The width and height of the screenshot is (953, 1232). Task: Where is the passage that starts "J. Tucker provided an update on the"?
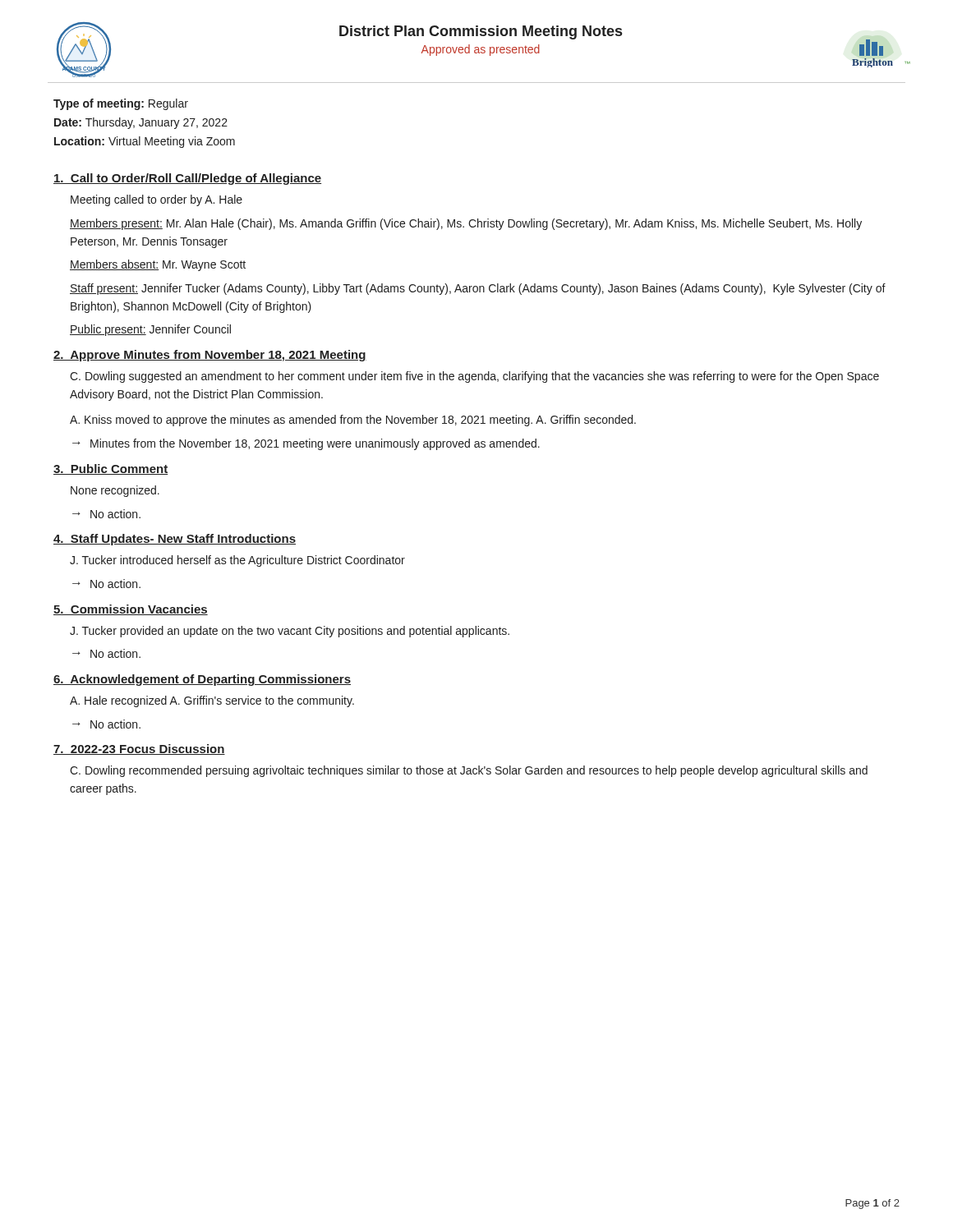coord(290,630)
